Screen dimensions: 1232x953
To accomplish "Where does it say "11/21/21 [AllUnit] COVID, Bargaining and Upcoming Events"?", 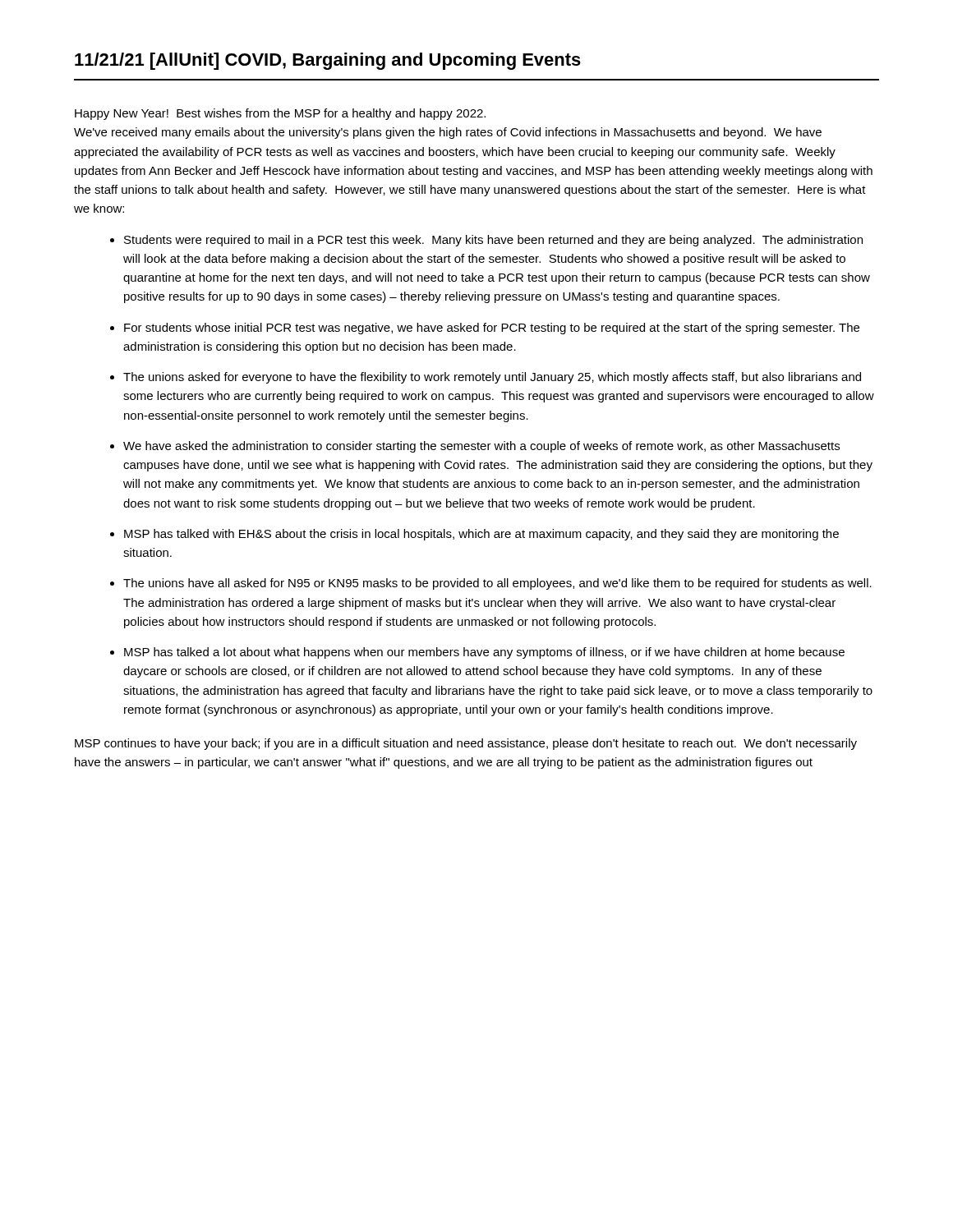I will 328,60.
